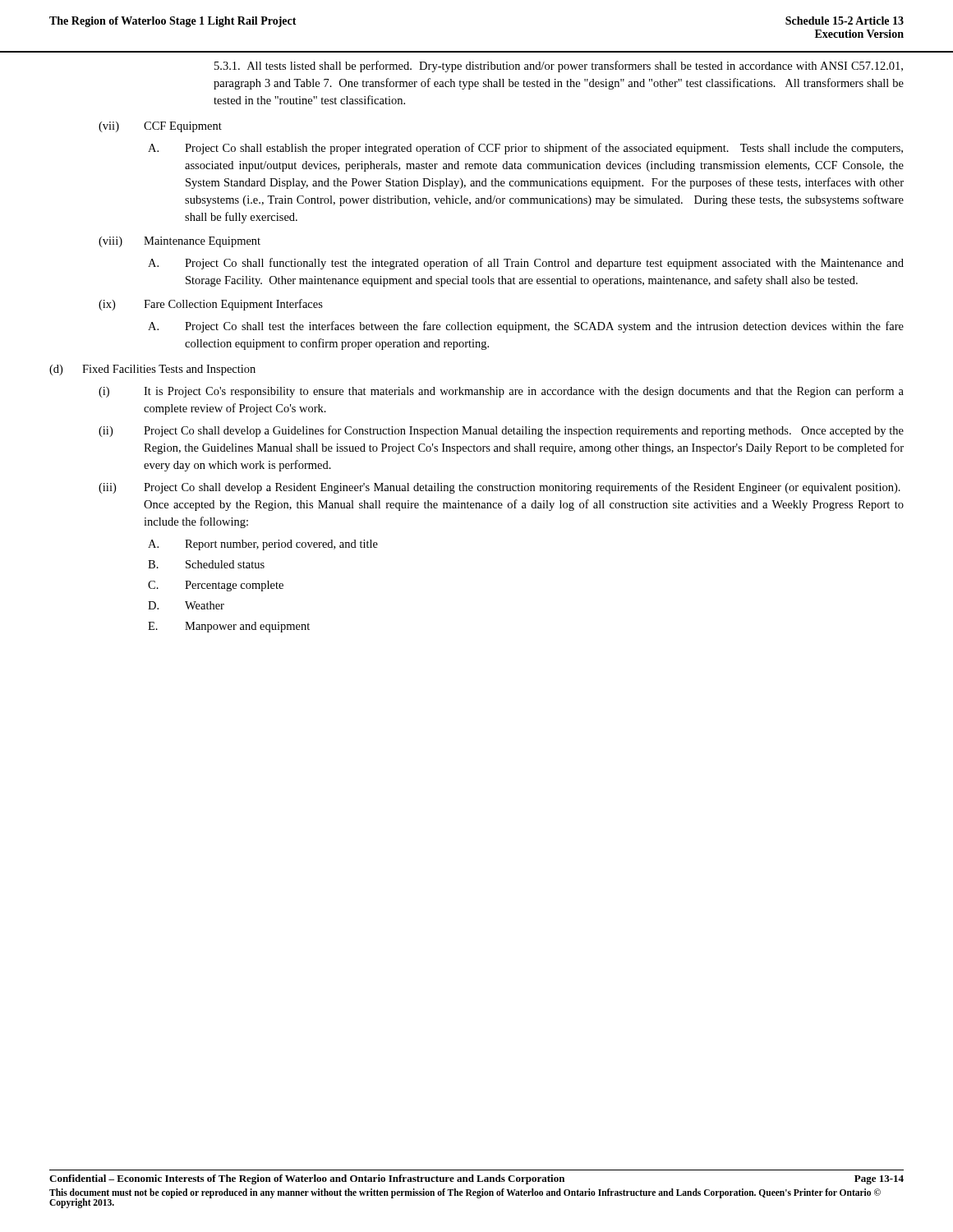Locate the element starting "(viii) Maintenance Equipment"
The width and height of the screenshot is (953, 1232).
point(180,242)
